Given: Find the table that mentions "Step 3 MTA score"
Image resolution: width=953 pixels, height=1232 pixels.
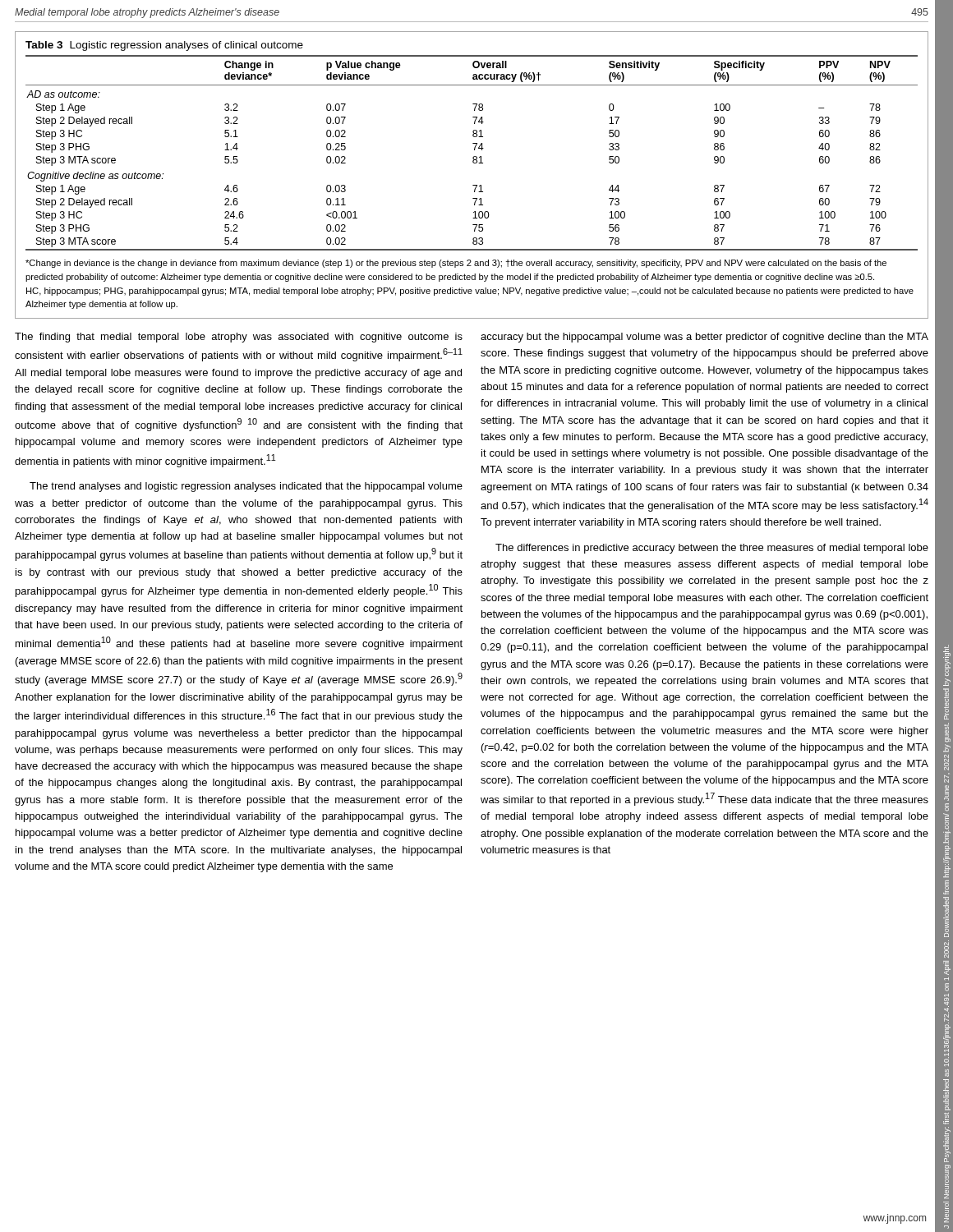Looking at the screenshot, I should point(472,175).
